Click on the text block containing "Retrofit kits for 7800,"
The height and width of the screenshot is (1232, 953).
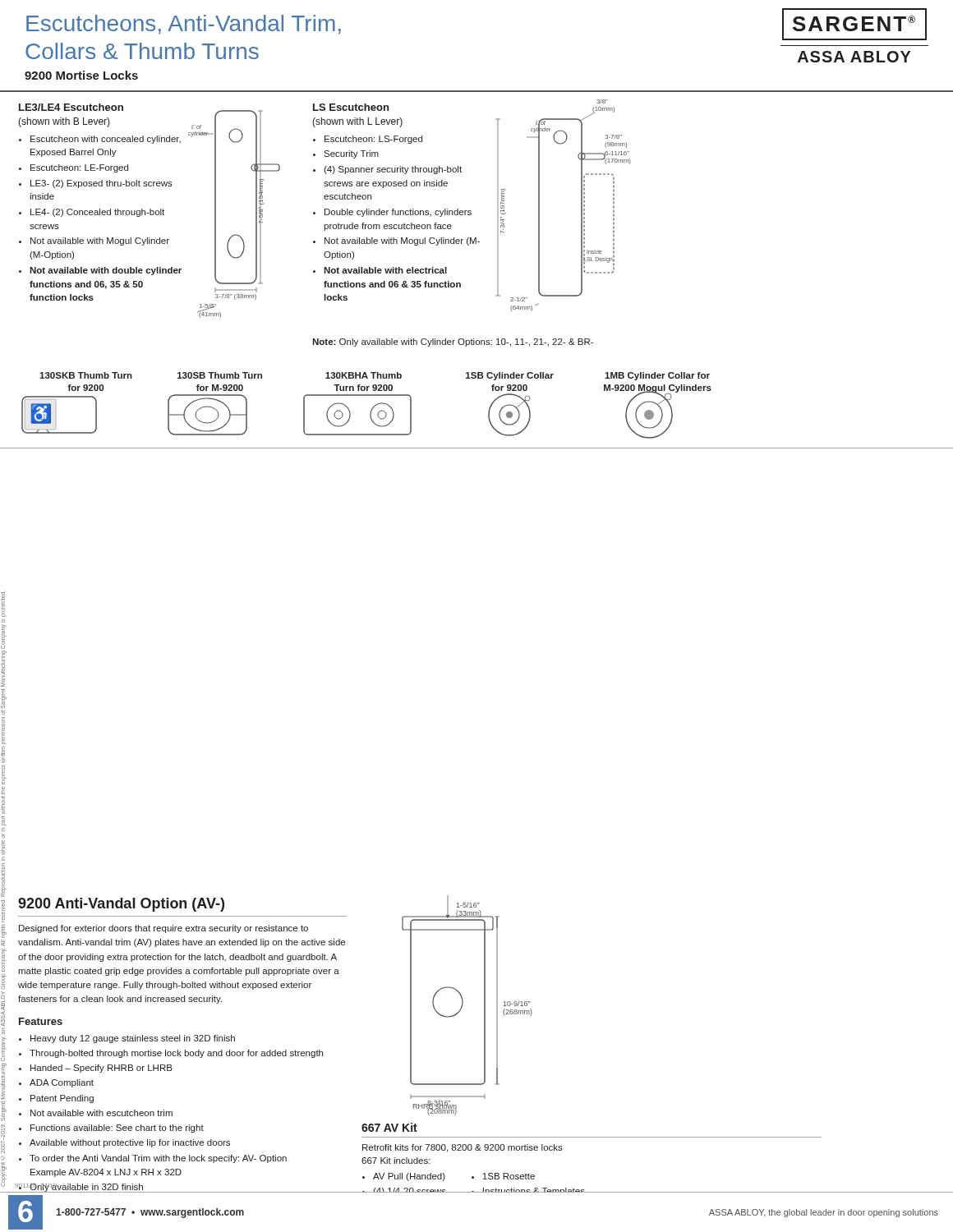(462, 1147)
